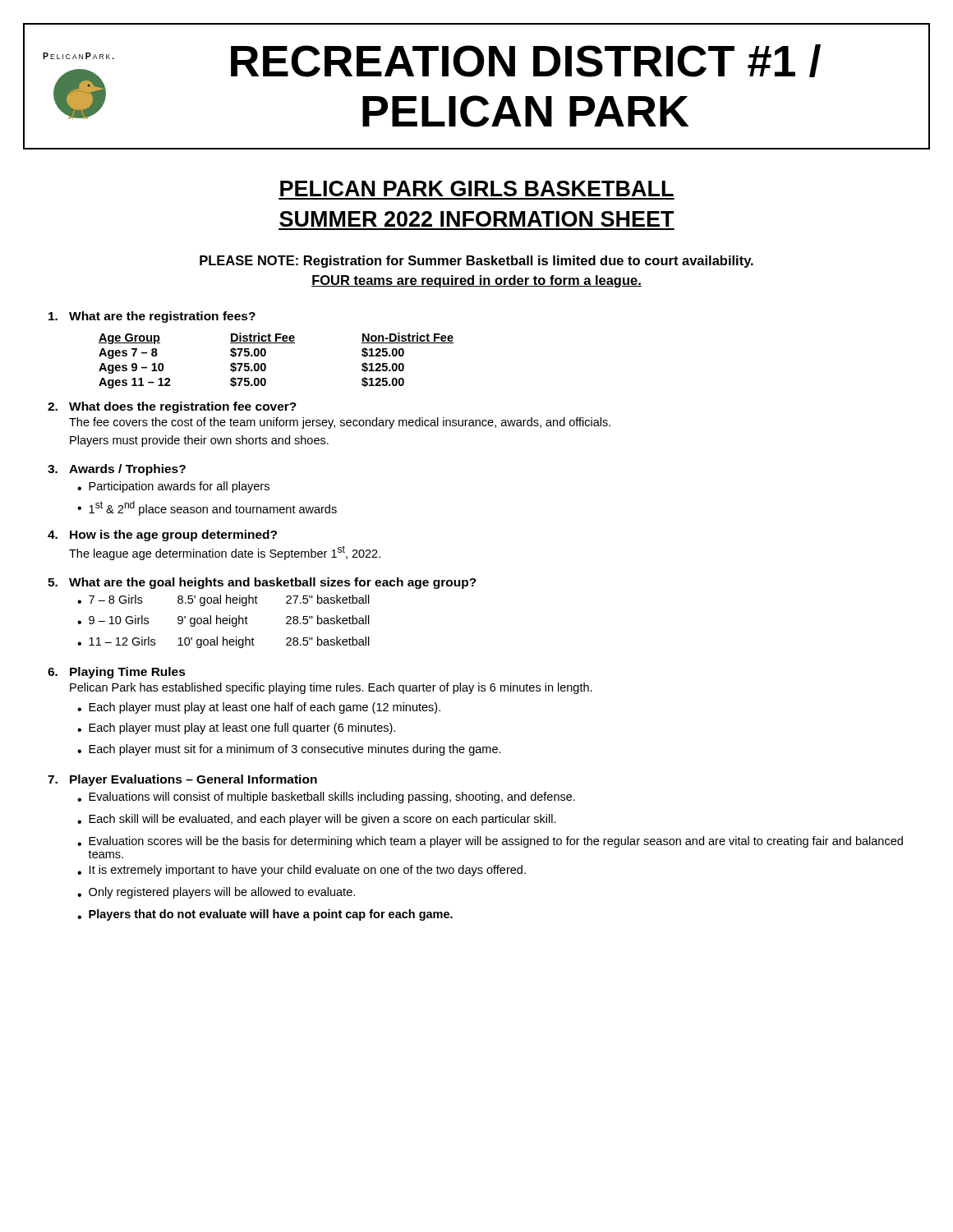Select the region starting "What are the registration fees?"
This screenshot has width=953, height=1232.
point(152,316)
